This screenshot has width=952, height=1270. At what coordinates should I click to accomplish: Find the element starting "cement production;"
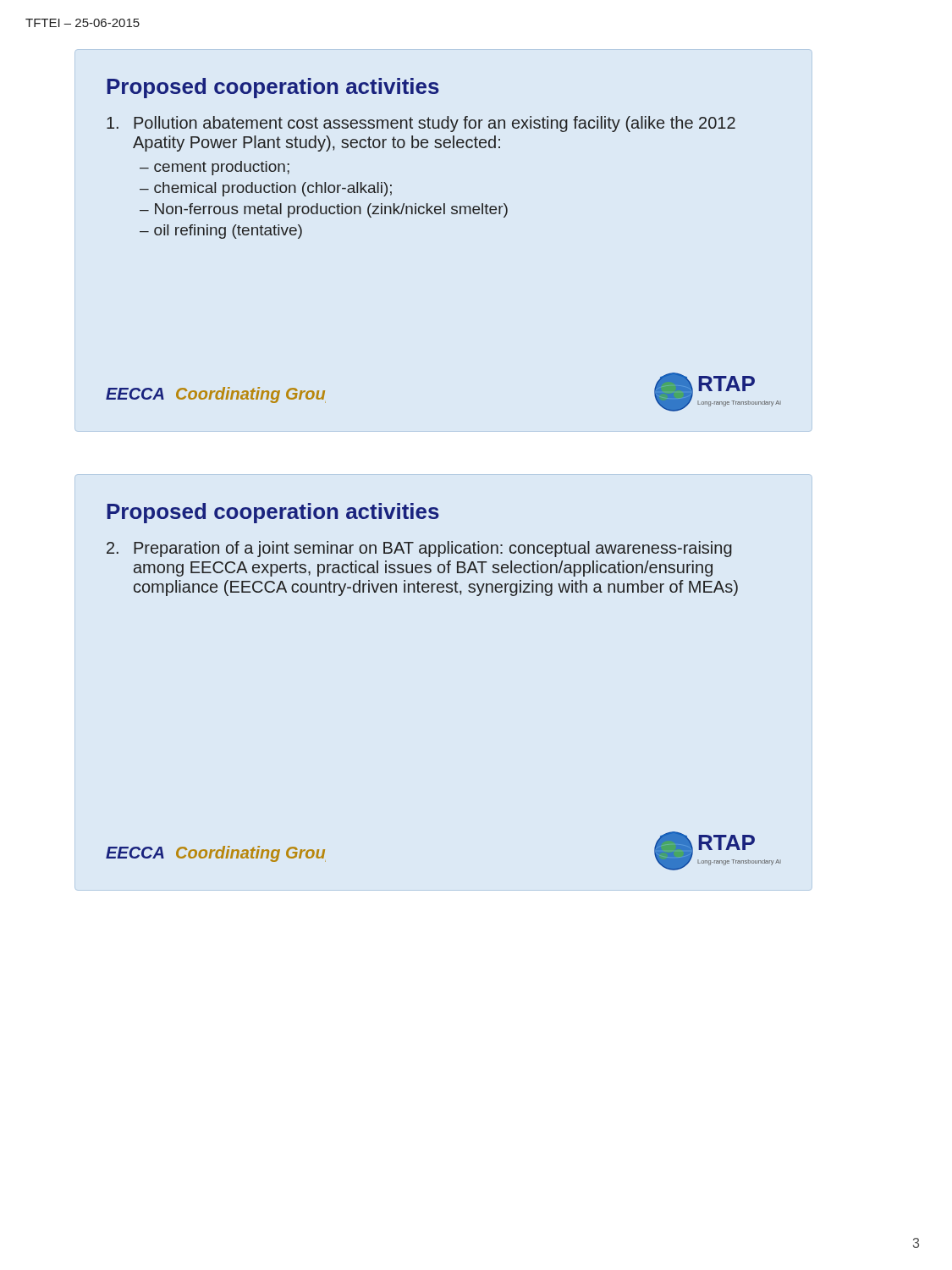(x=222, y=166)
